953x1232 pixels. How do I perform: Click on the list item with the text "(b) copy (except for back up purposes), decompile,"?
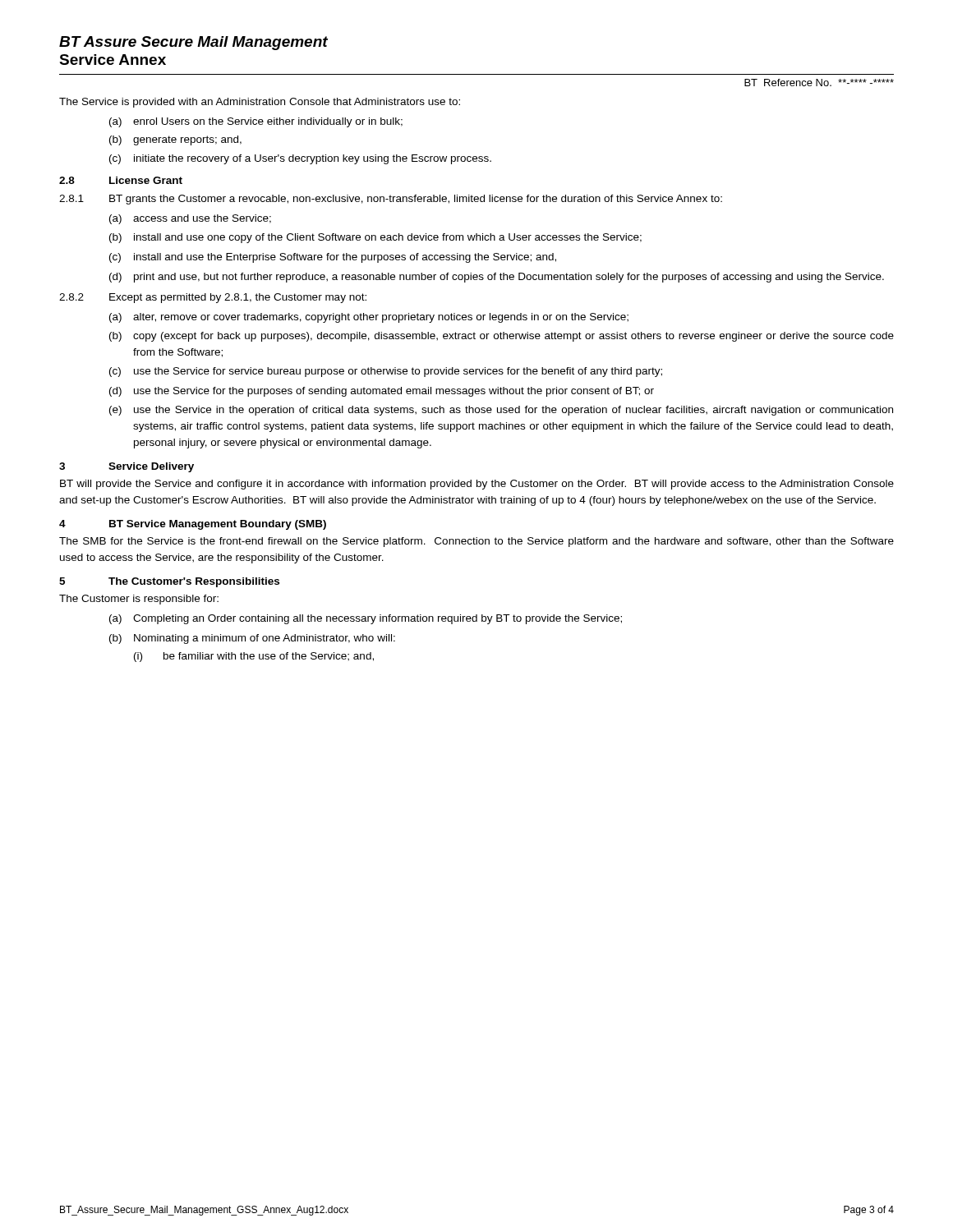tap(501, 344)
